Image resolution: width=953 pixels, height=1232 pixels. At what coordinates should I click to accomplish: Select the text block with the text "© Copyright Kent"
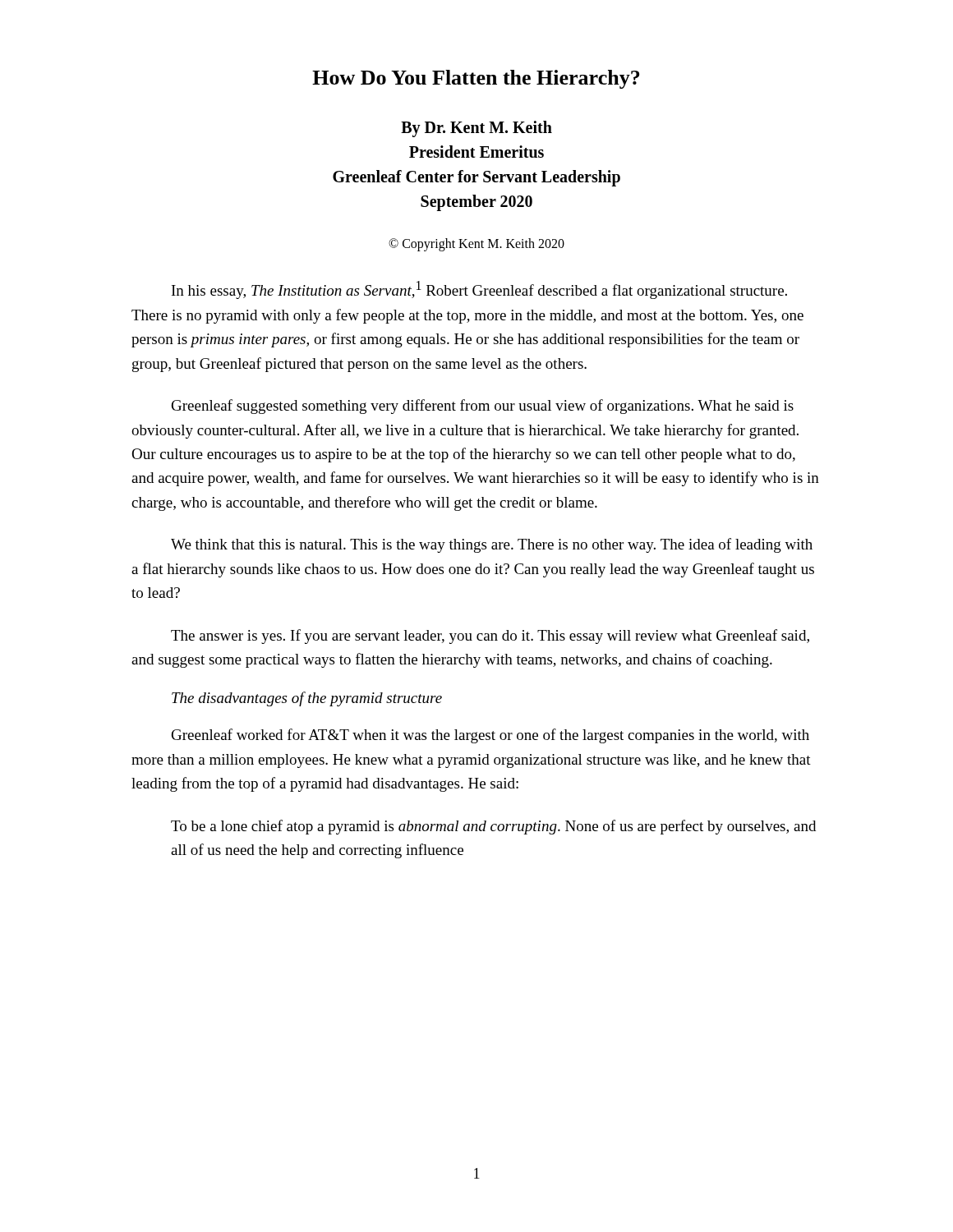(x=476, y=244)
